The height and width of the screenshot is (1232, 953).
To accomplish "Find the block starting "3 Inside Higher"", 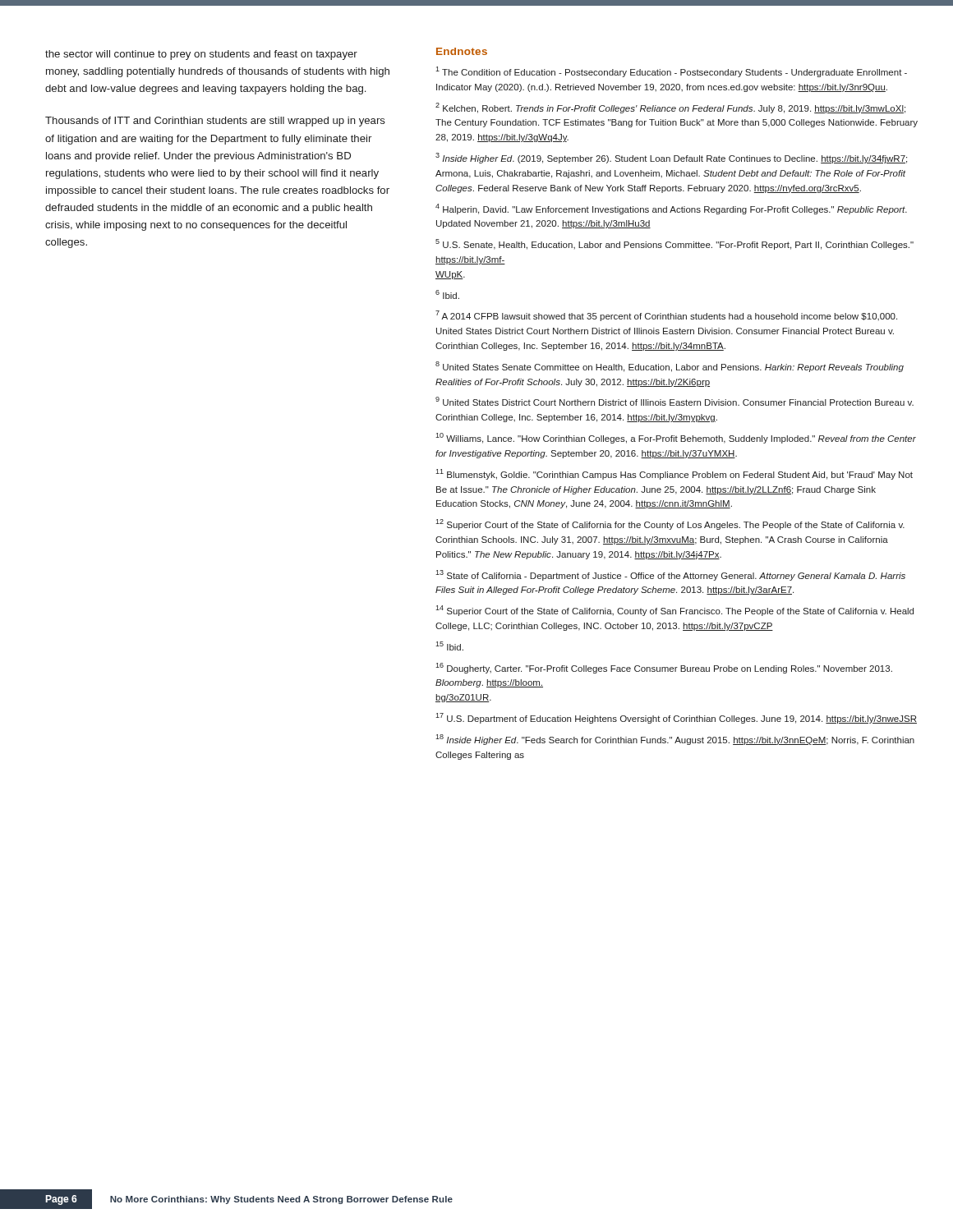I will pyautogui.click(x=672, y=172).
